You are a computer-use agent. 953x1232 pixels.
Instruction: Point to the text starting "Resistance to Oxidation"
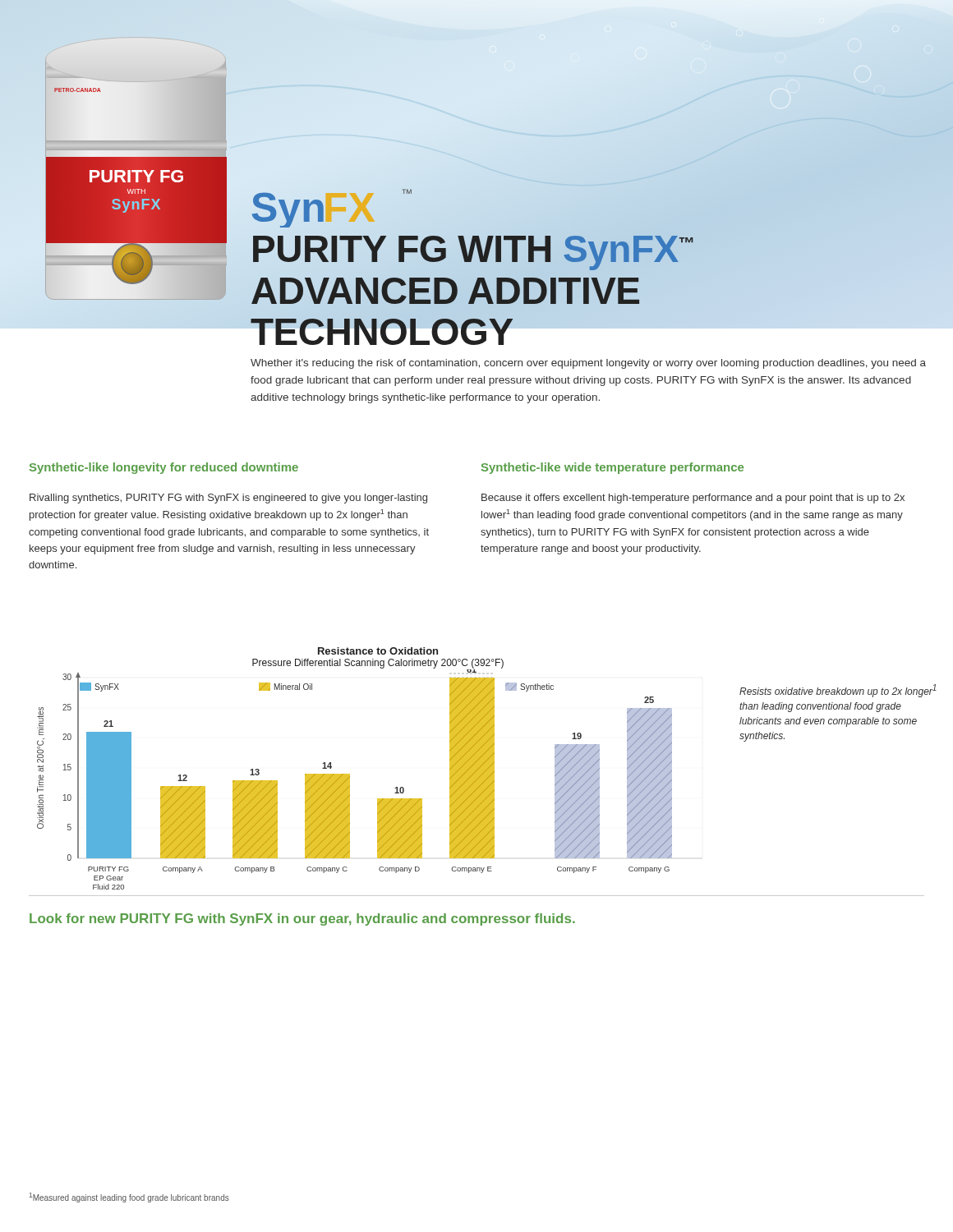(378, 657)
